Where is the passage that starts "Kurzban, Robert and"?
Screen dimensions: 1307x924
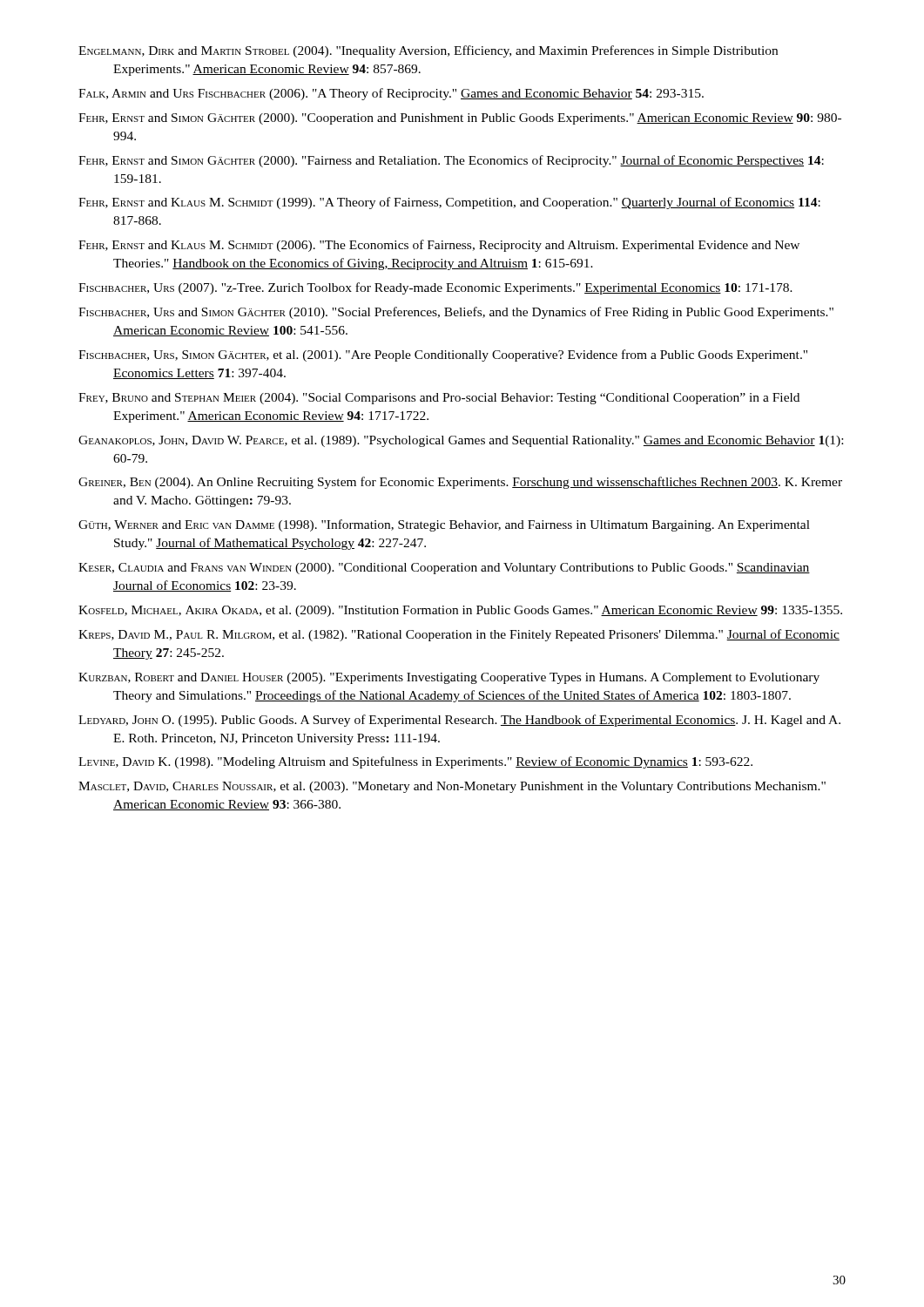pos(449,685)
